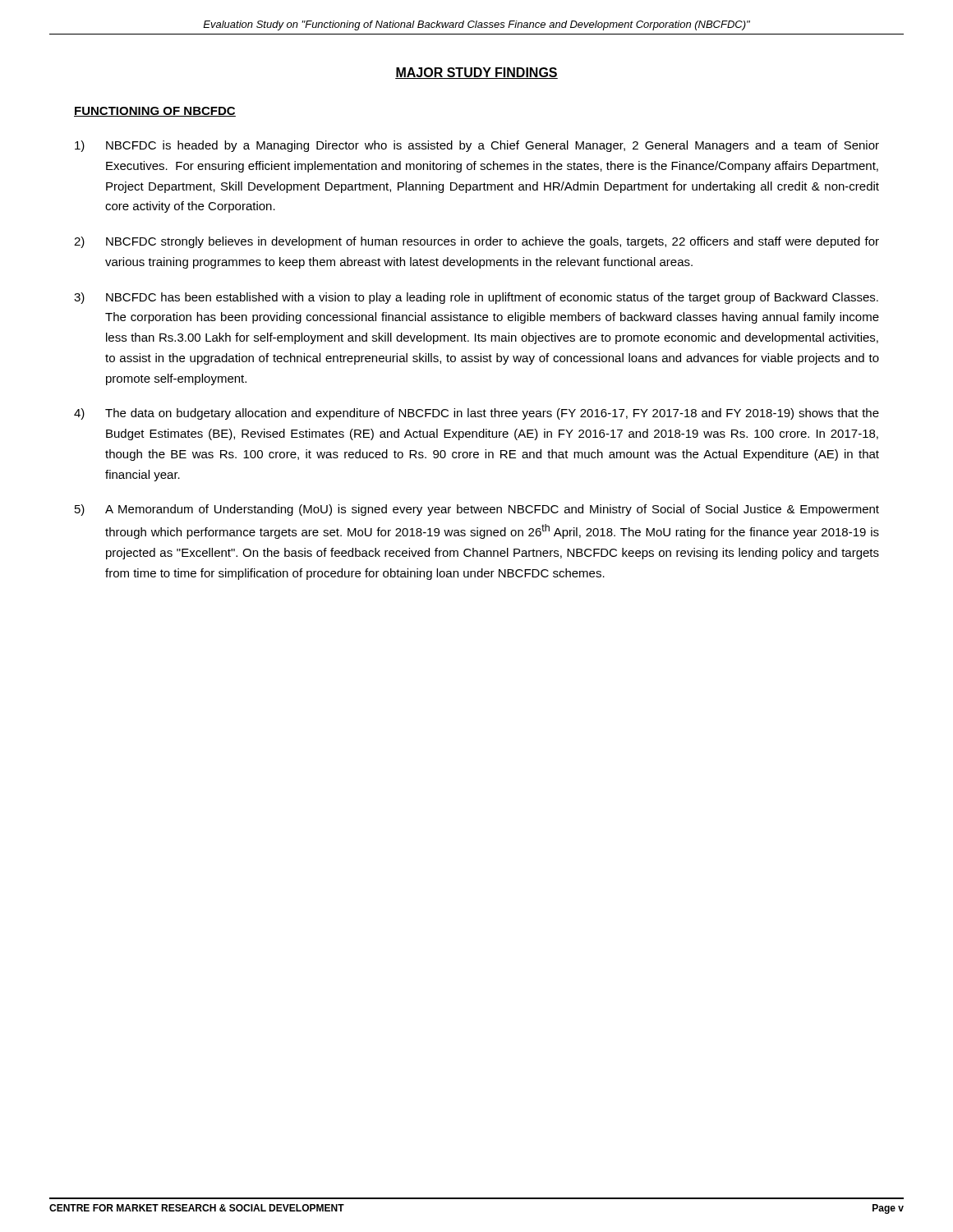The height and width of the screenshot is (1232, 953).
Task: Point to the region starting "1) NBCFDC is headed by"
Action: [x=476, y=176]
